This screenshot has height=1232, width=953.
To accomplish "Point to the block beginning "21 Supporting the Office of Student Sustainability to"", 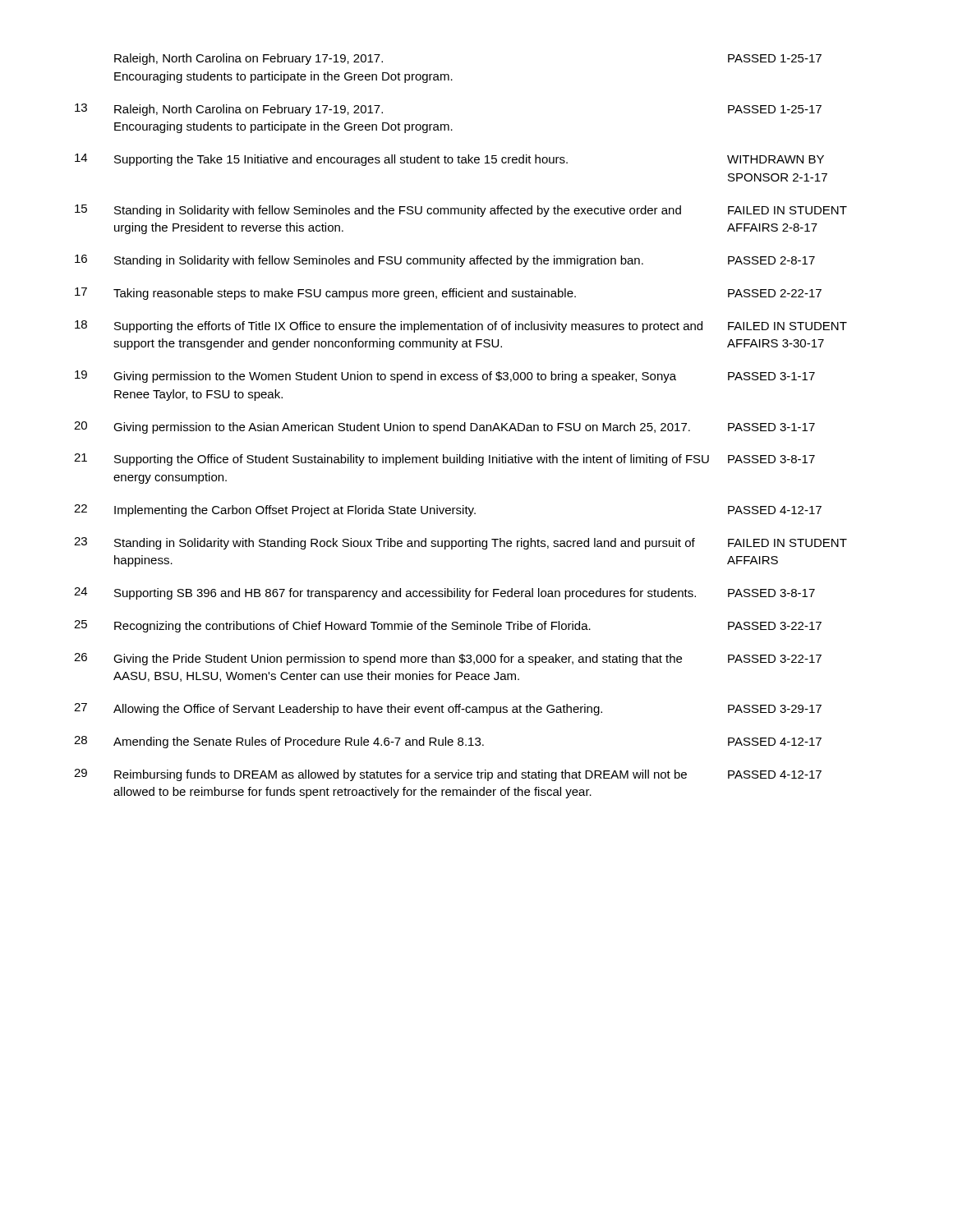I will coord(476,468).
